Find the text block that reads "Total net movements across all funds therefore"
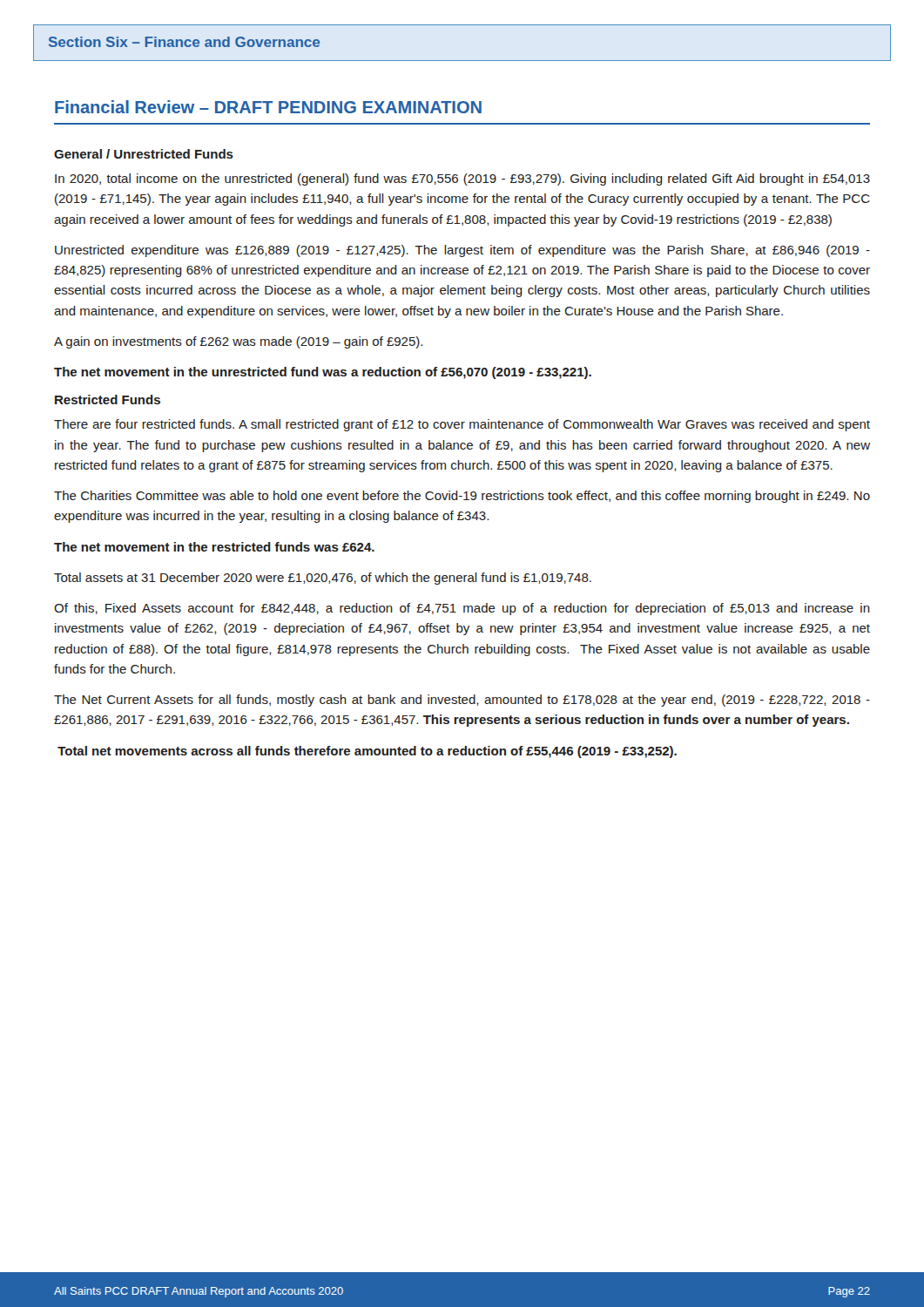924x1307 pixels. tap(366, 750)
